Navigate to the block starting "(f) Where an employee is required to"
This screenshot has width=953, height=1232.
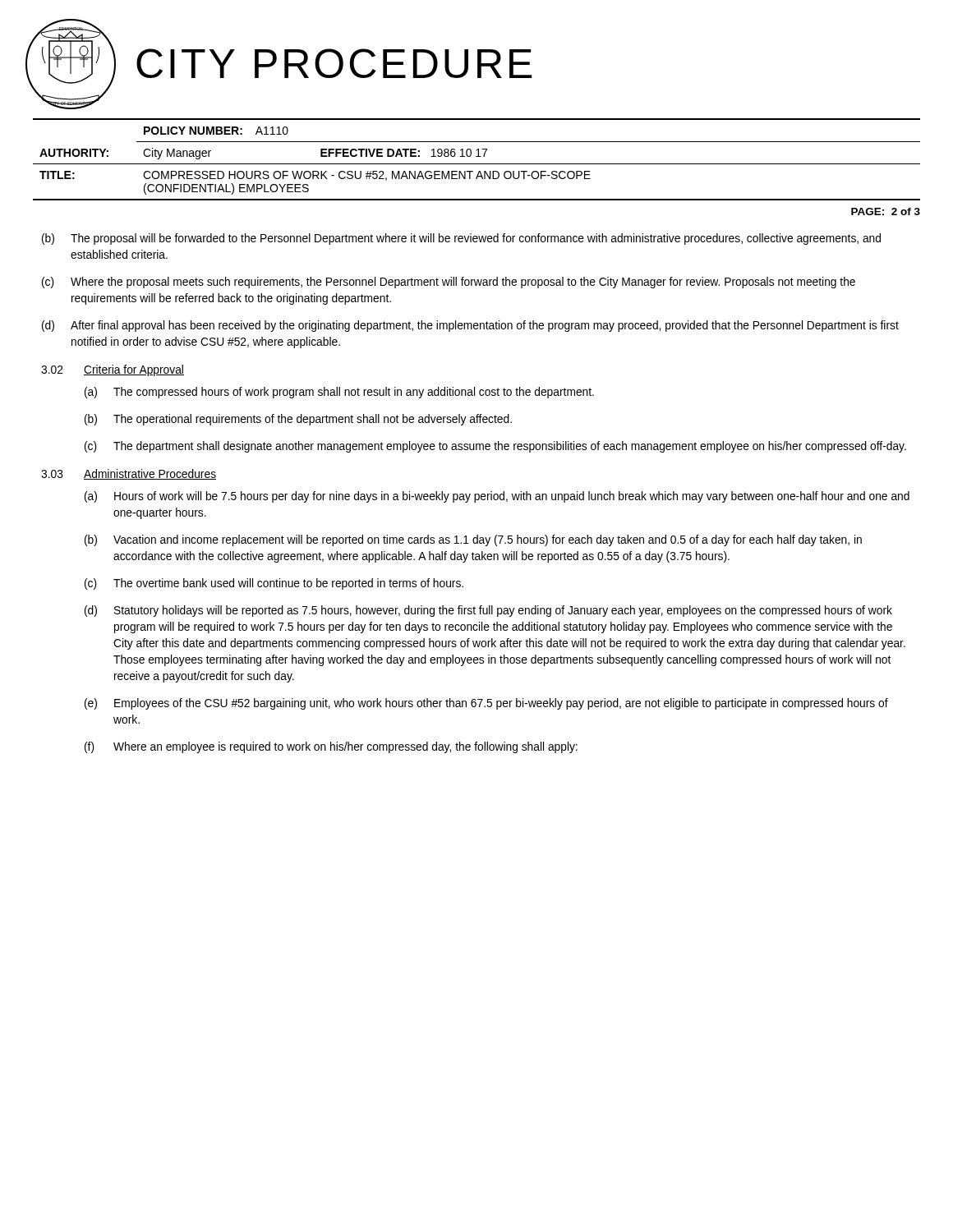331,747
